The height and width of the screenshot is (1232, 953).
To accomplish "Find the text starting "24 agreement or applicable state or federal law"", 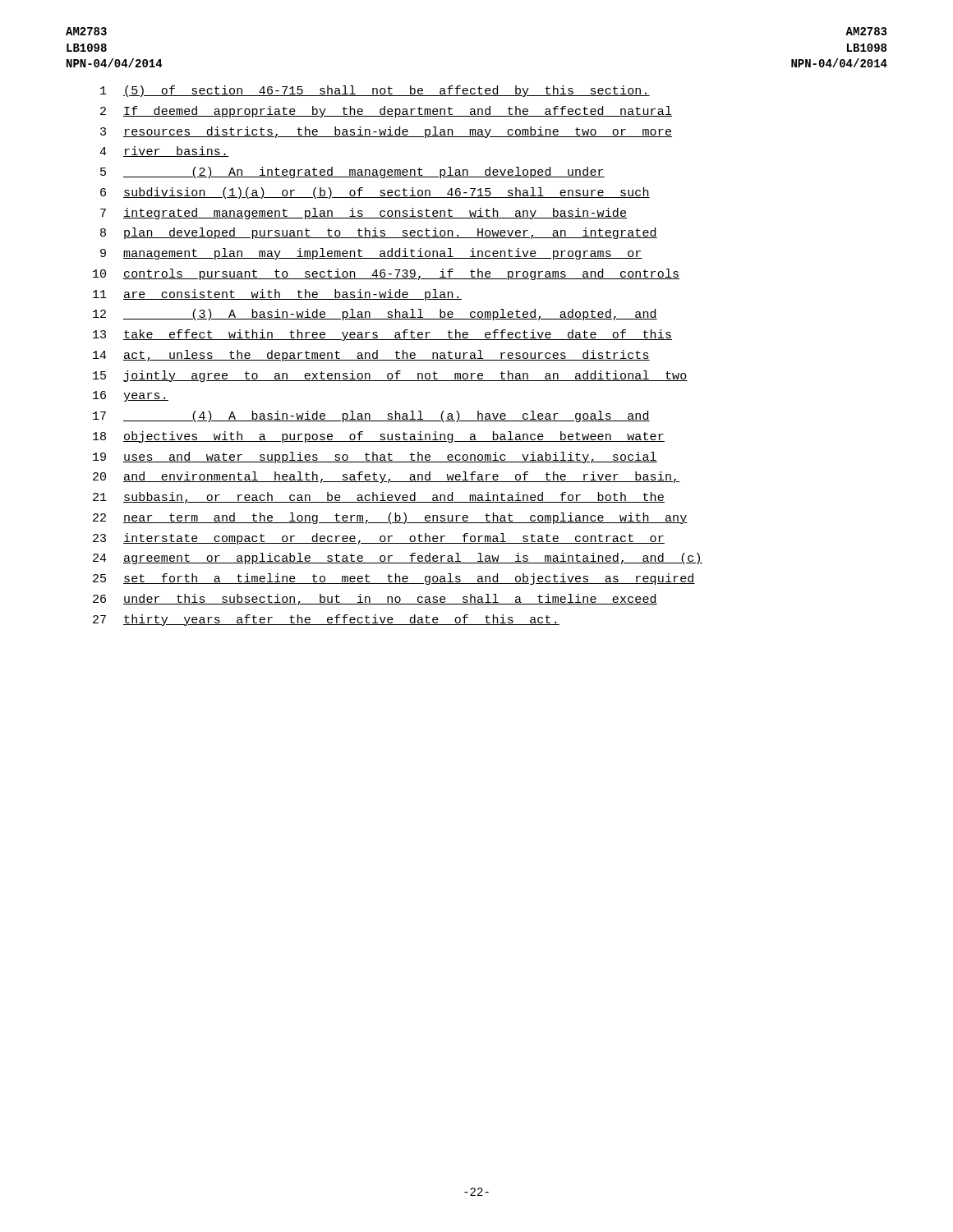I will pos(476,560).
